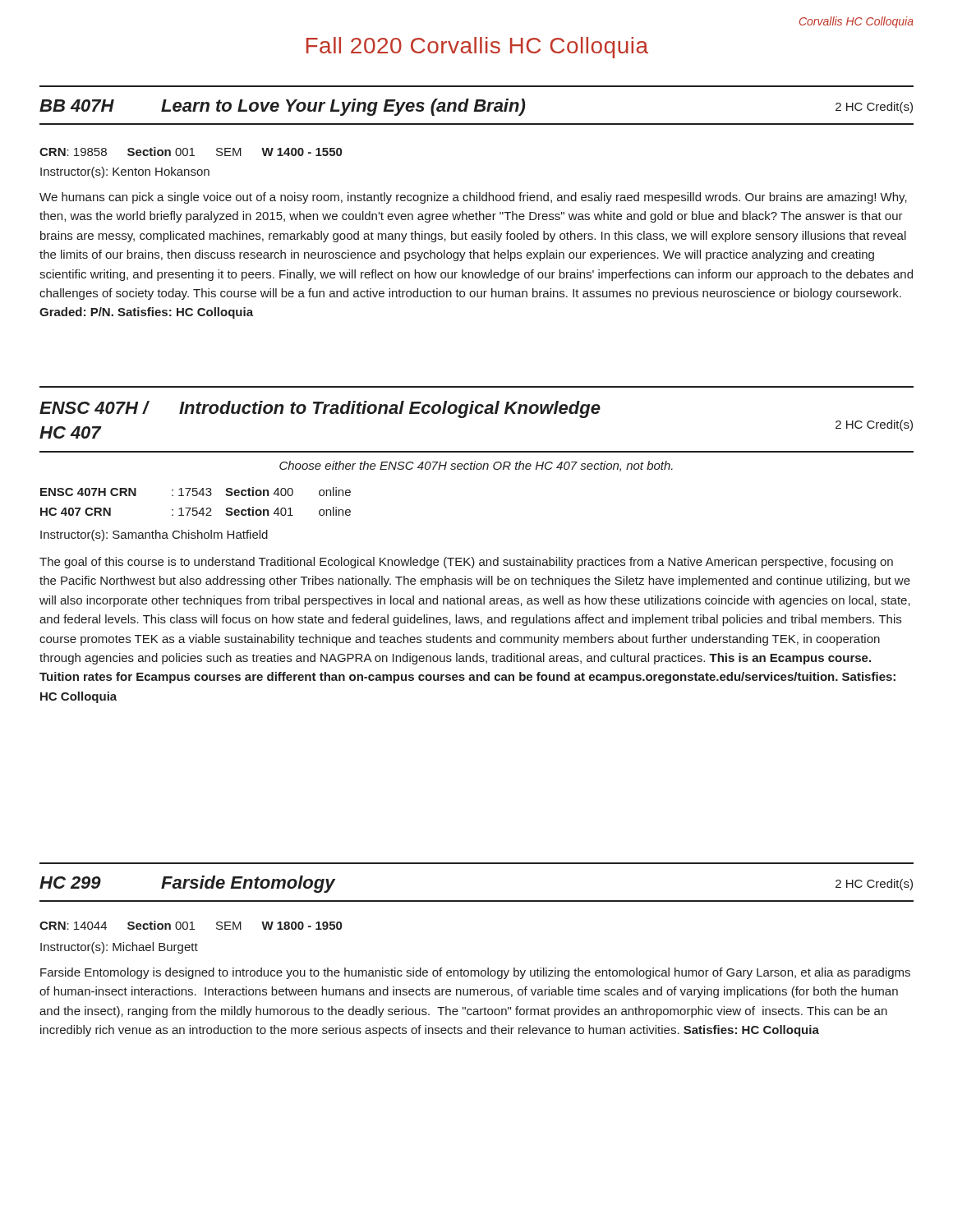Click on the section header that reads "HC 299 Farside Entomology 2 HC Credit(s)"
Image resolution: width=953 pixels, height=1232 pixels.
pos(81,886)
